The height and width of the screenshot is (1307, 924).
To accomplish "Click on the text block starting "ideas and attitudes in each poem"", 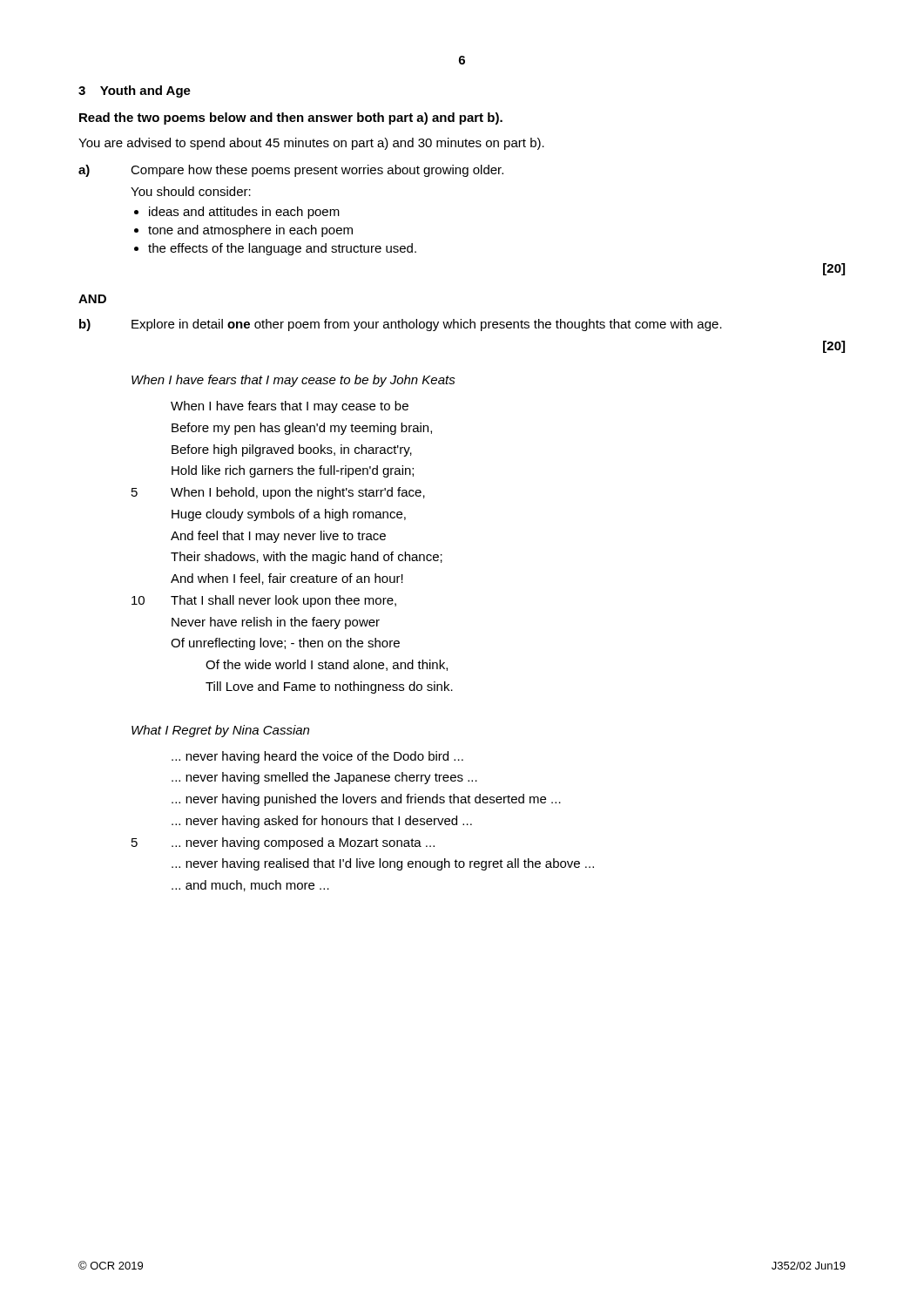I will (244, 211).
